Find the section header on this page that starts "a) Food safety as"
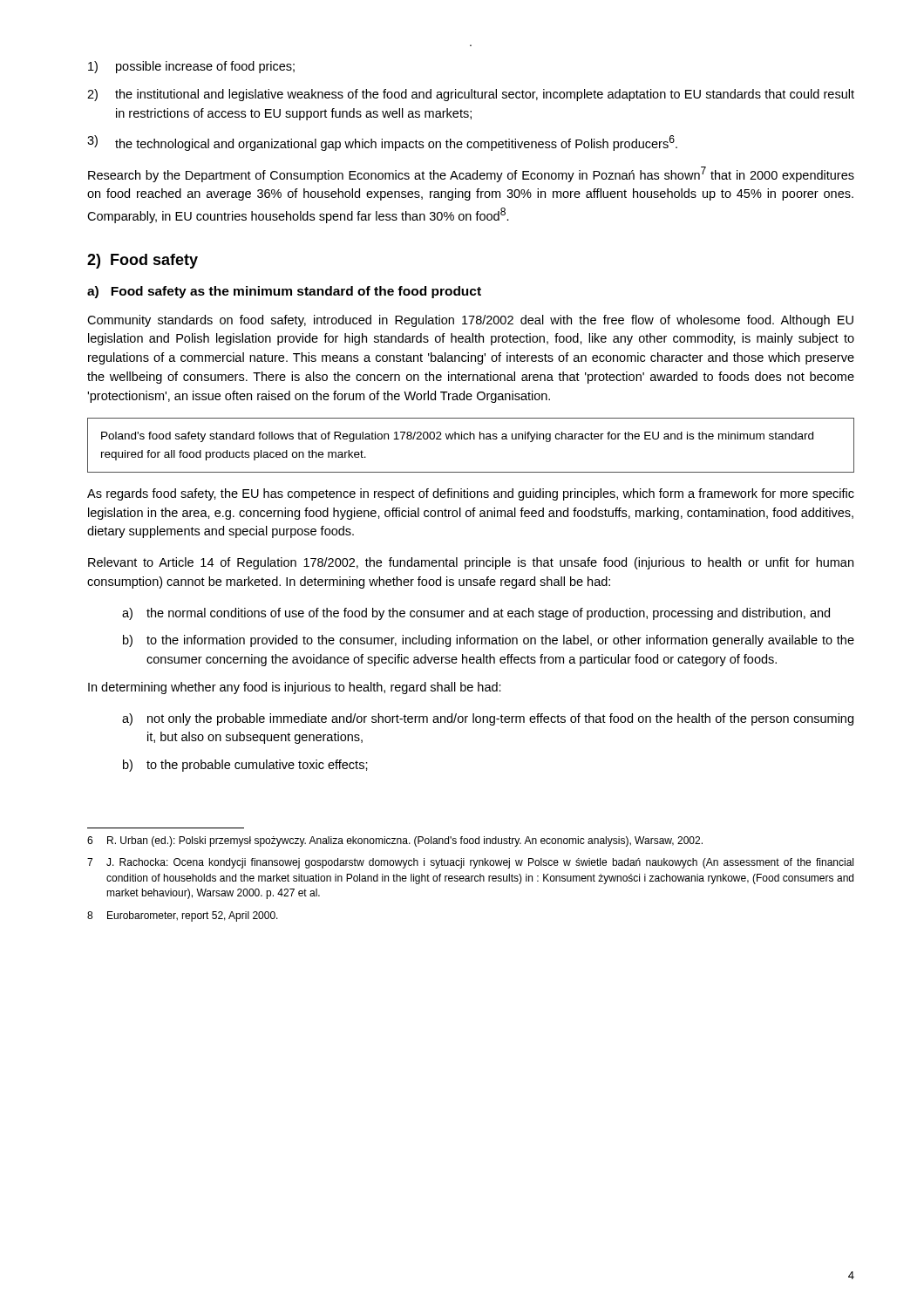Viewport: 924px width, 1308px height. [284, 291]
